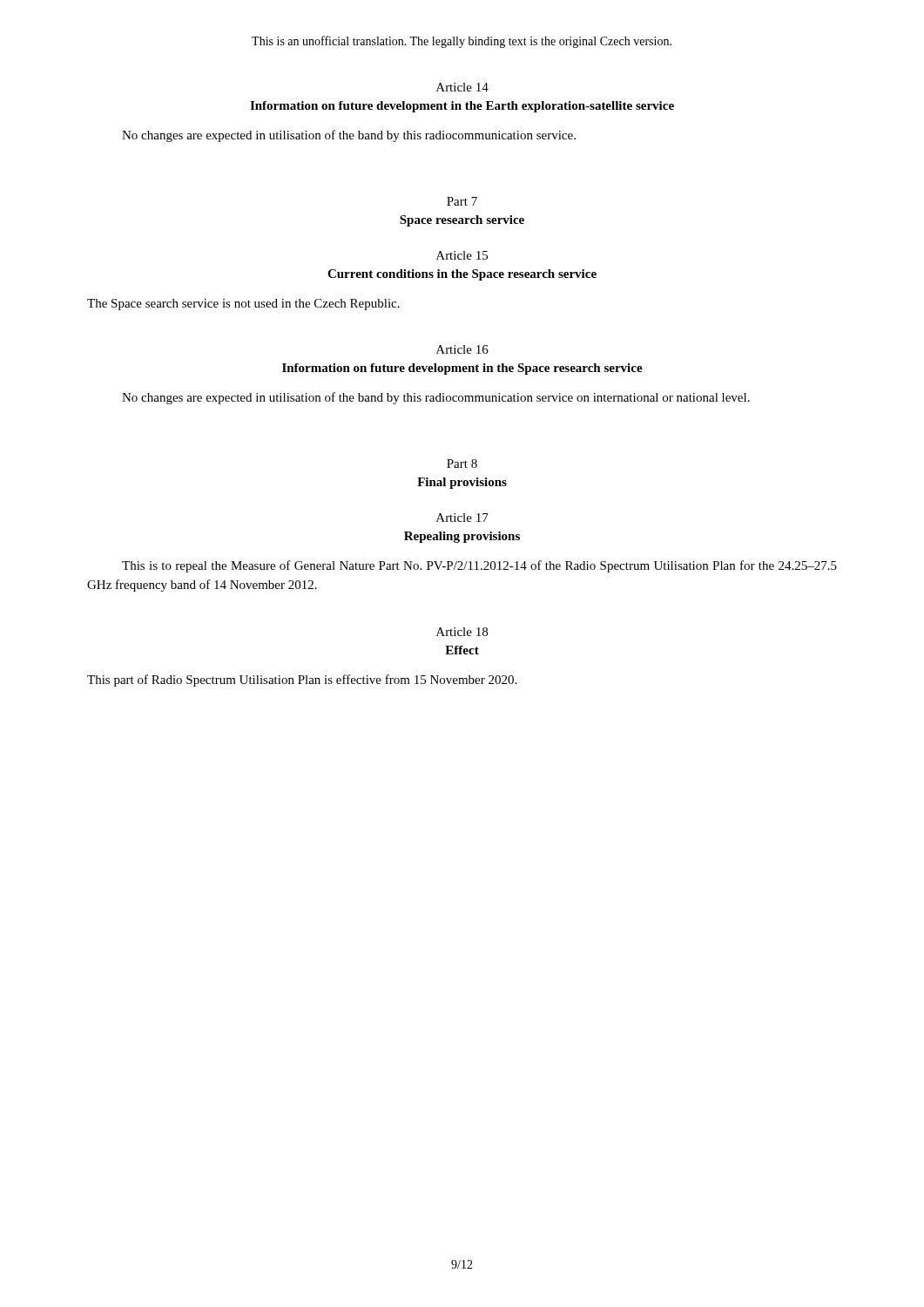Find "Repealing provisions" on this page
Image resolution: width=924 pixels, height=1307 pixels.
[x=462, y=535]
